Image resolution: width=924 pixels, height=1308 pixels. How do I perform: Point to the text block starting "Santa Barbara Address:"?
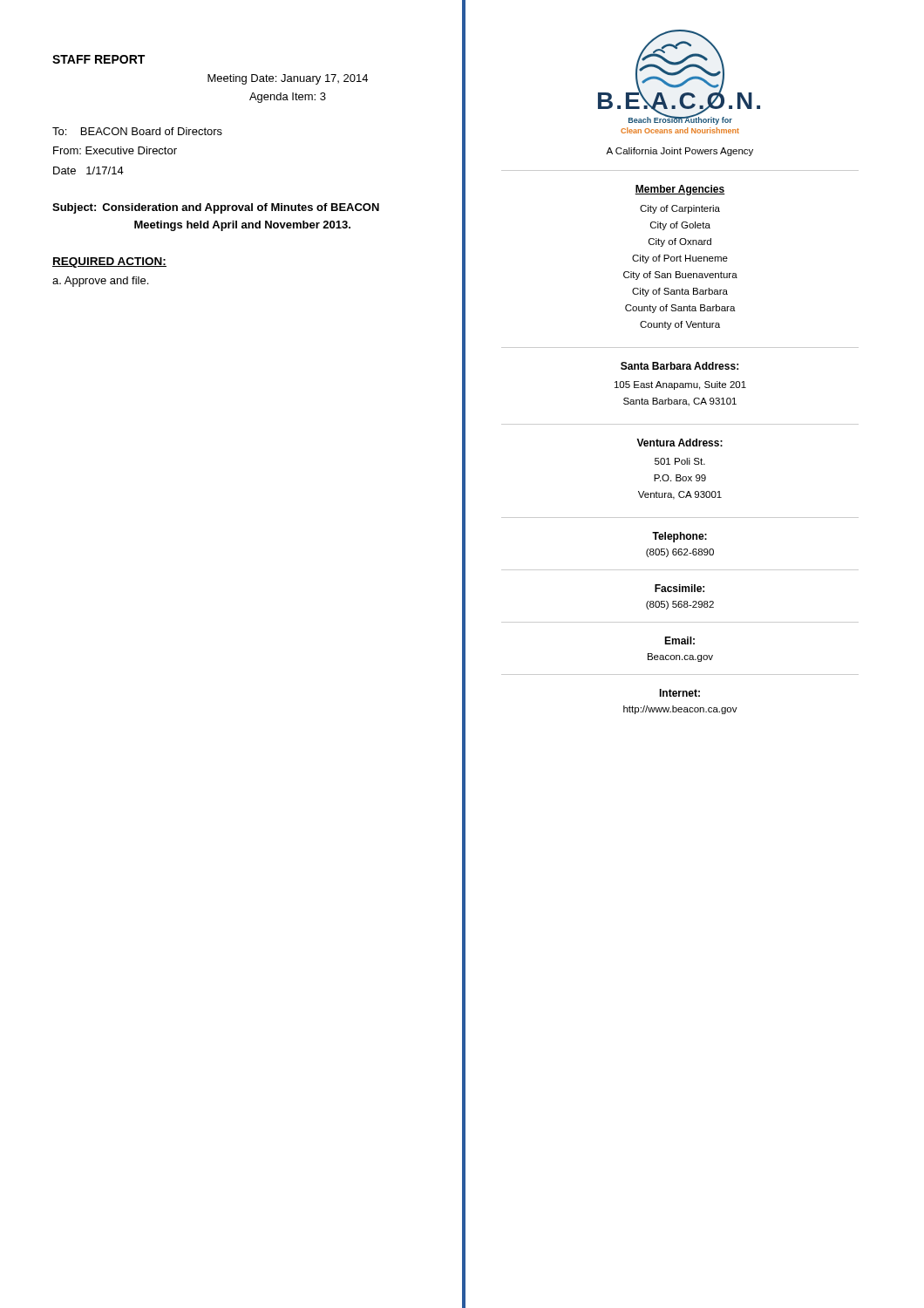pyautogui.click(x=680, y=366)
